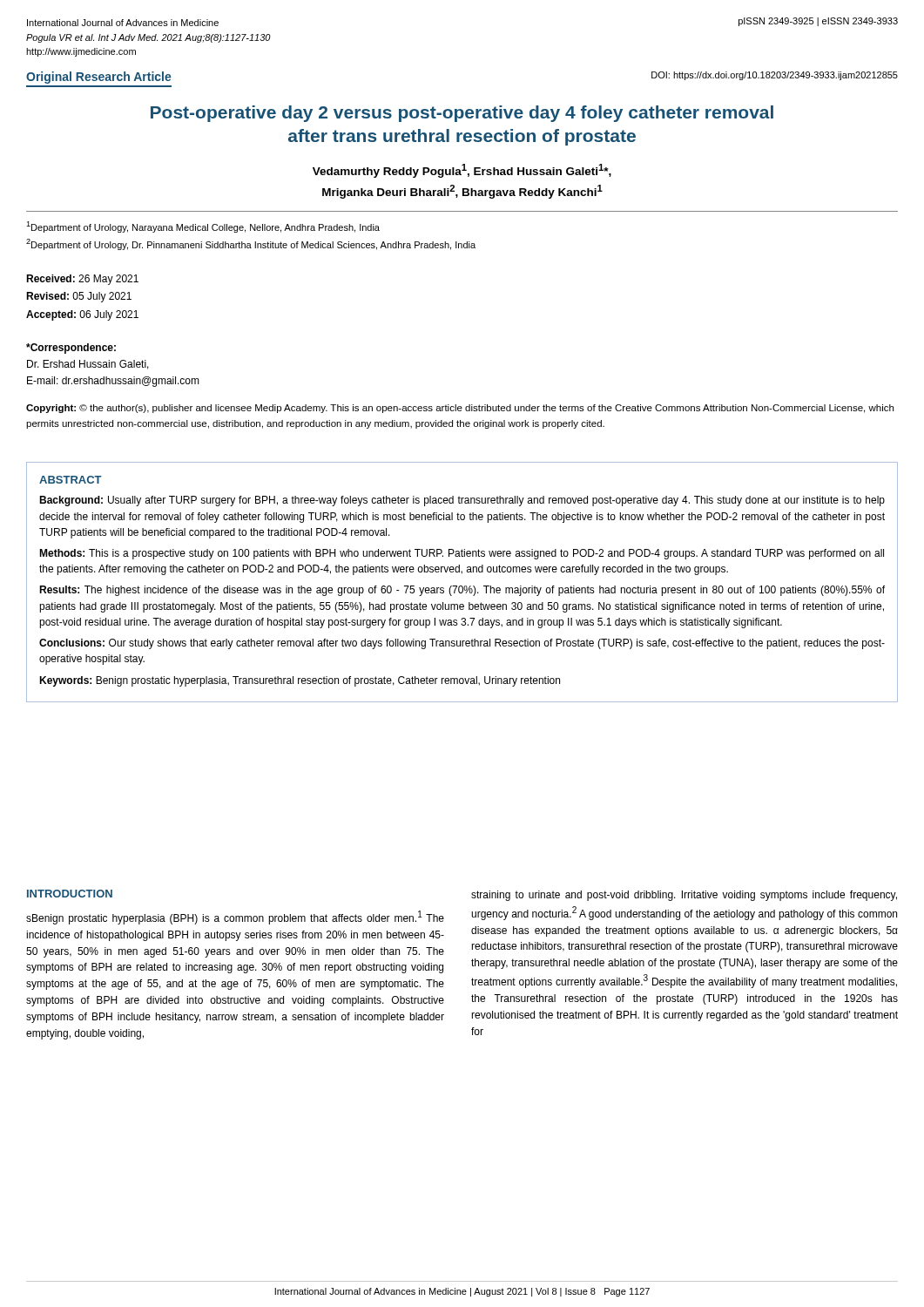Screen dimensions: 1307x924
Task: Point to the block starting "Vedamurthy Reddy Pogula1, Ershad Hussain"
Action: 462,180
